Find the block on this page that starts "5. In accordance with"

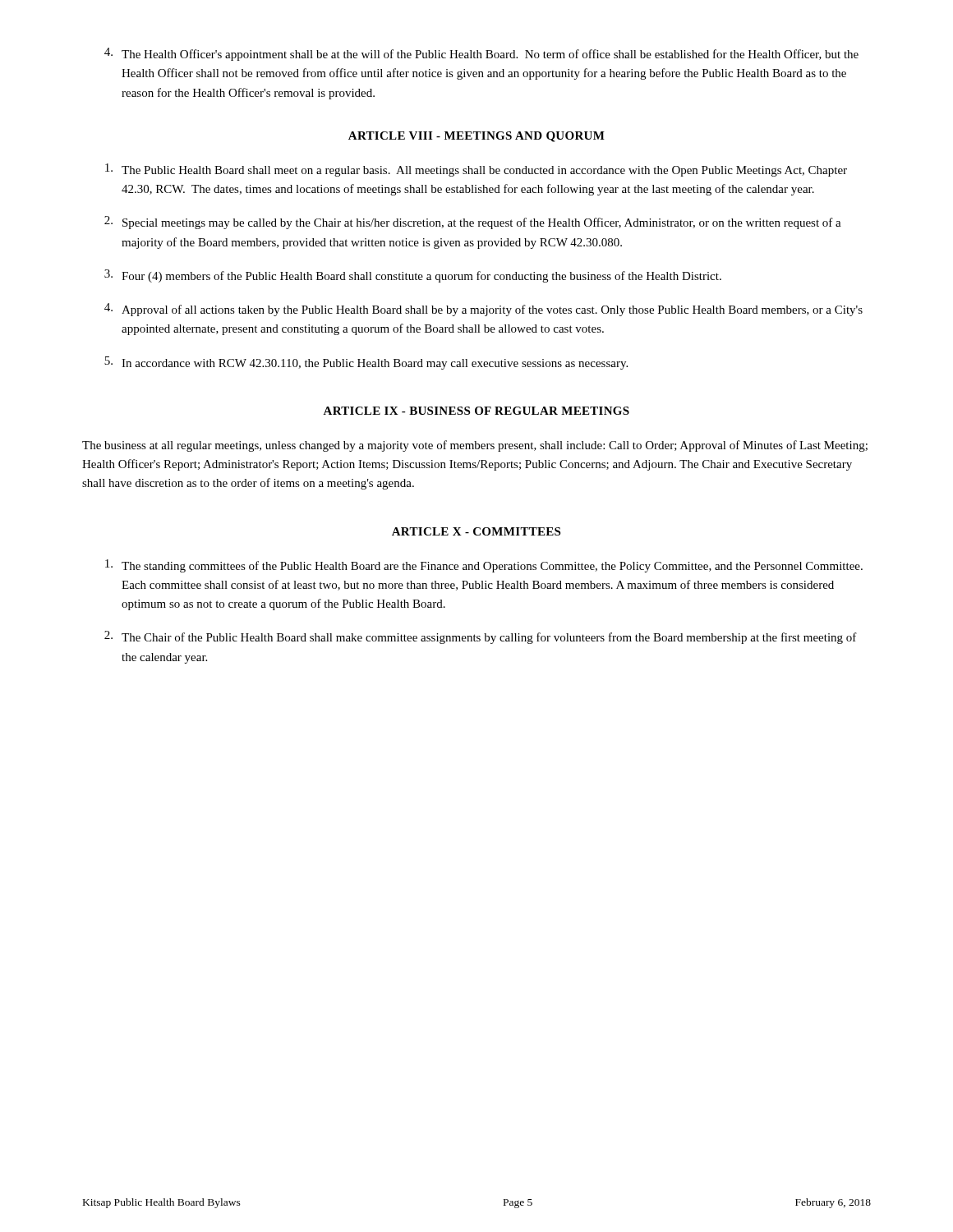(476, 363)
